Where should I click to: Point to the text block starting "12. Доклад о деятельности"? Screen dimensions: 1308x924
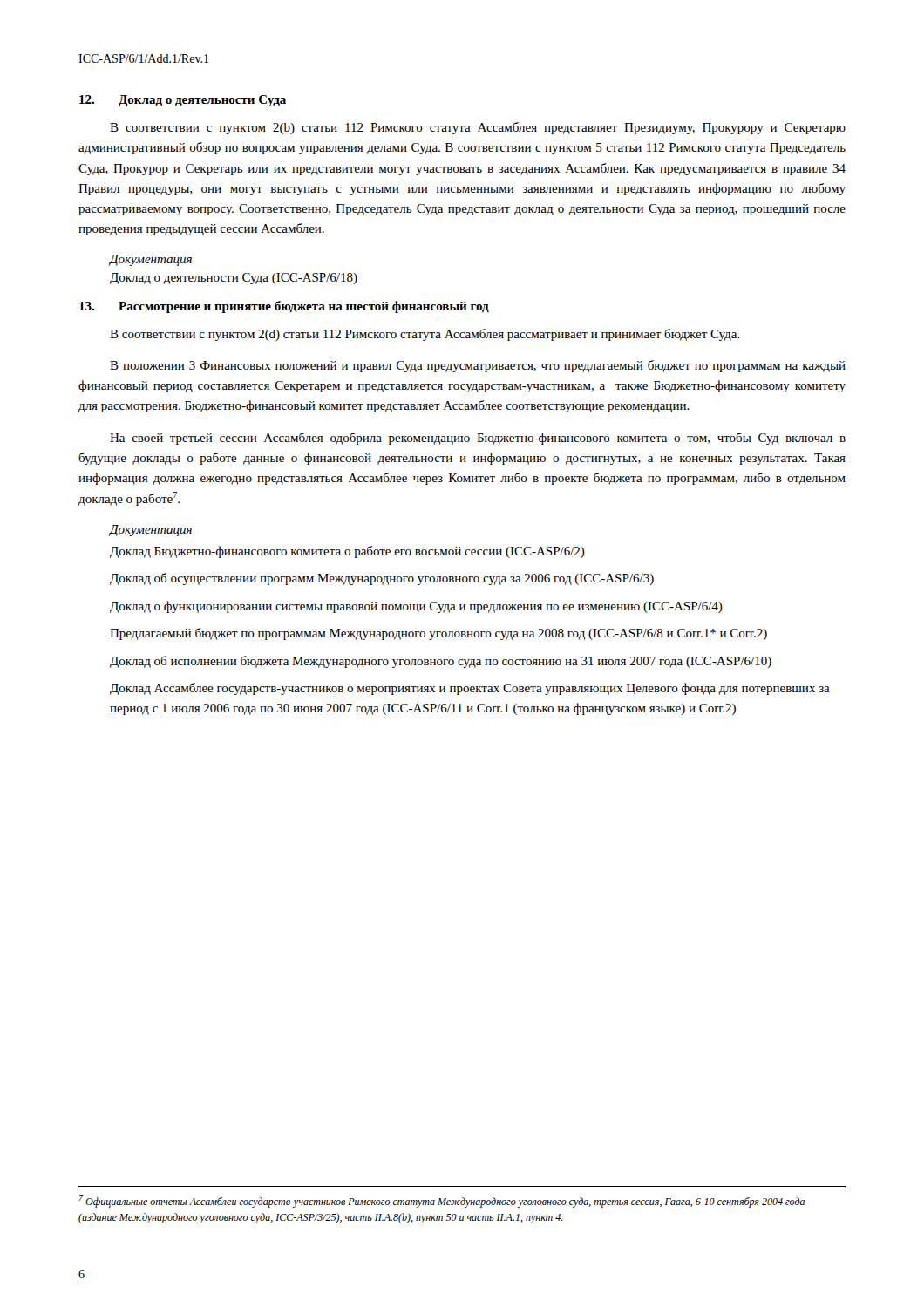coord(182,100)
